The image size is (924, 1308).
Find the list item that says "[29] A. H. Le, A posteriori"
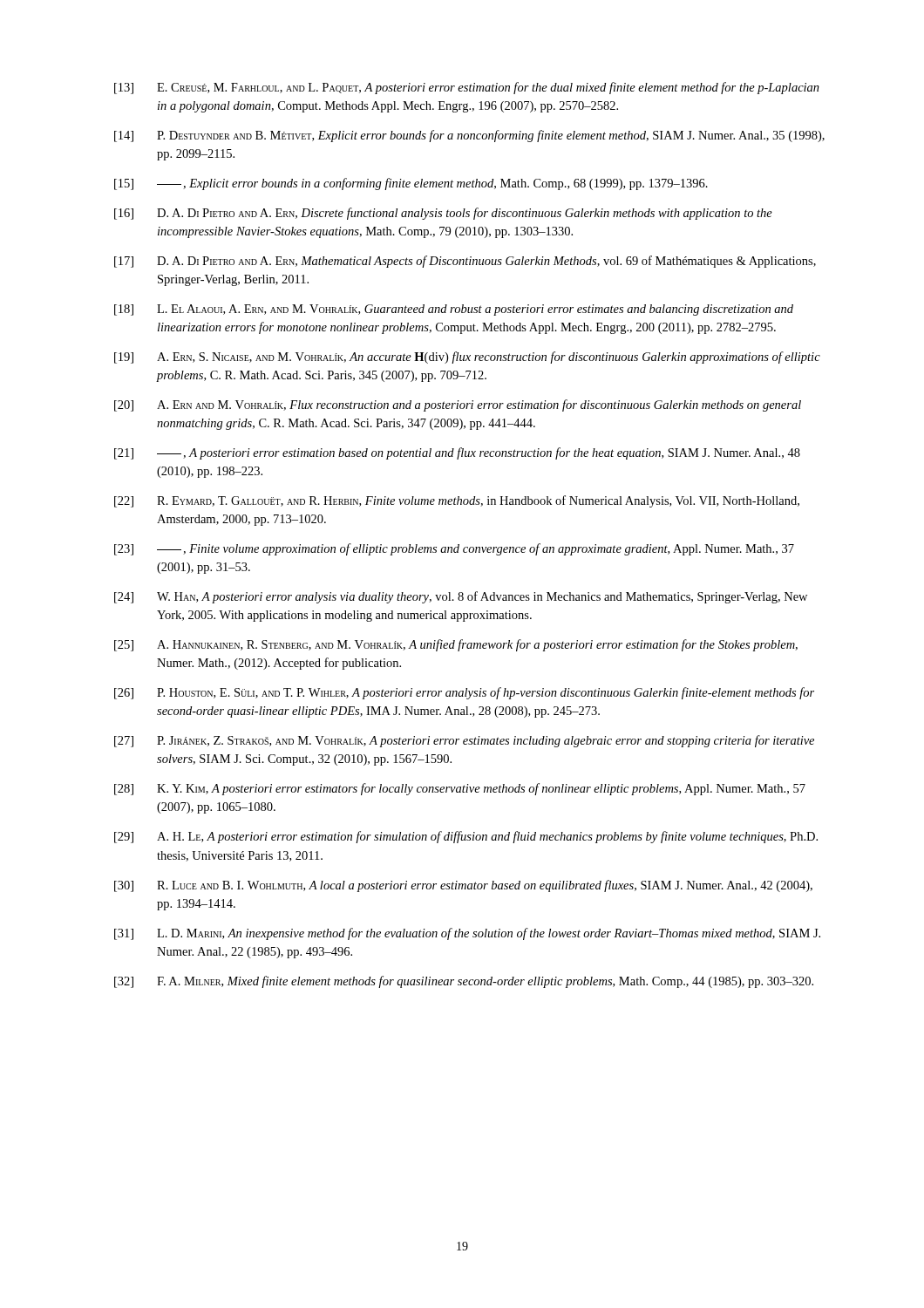pos(471,846)
